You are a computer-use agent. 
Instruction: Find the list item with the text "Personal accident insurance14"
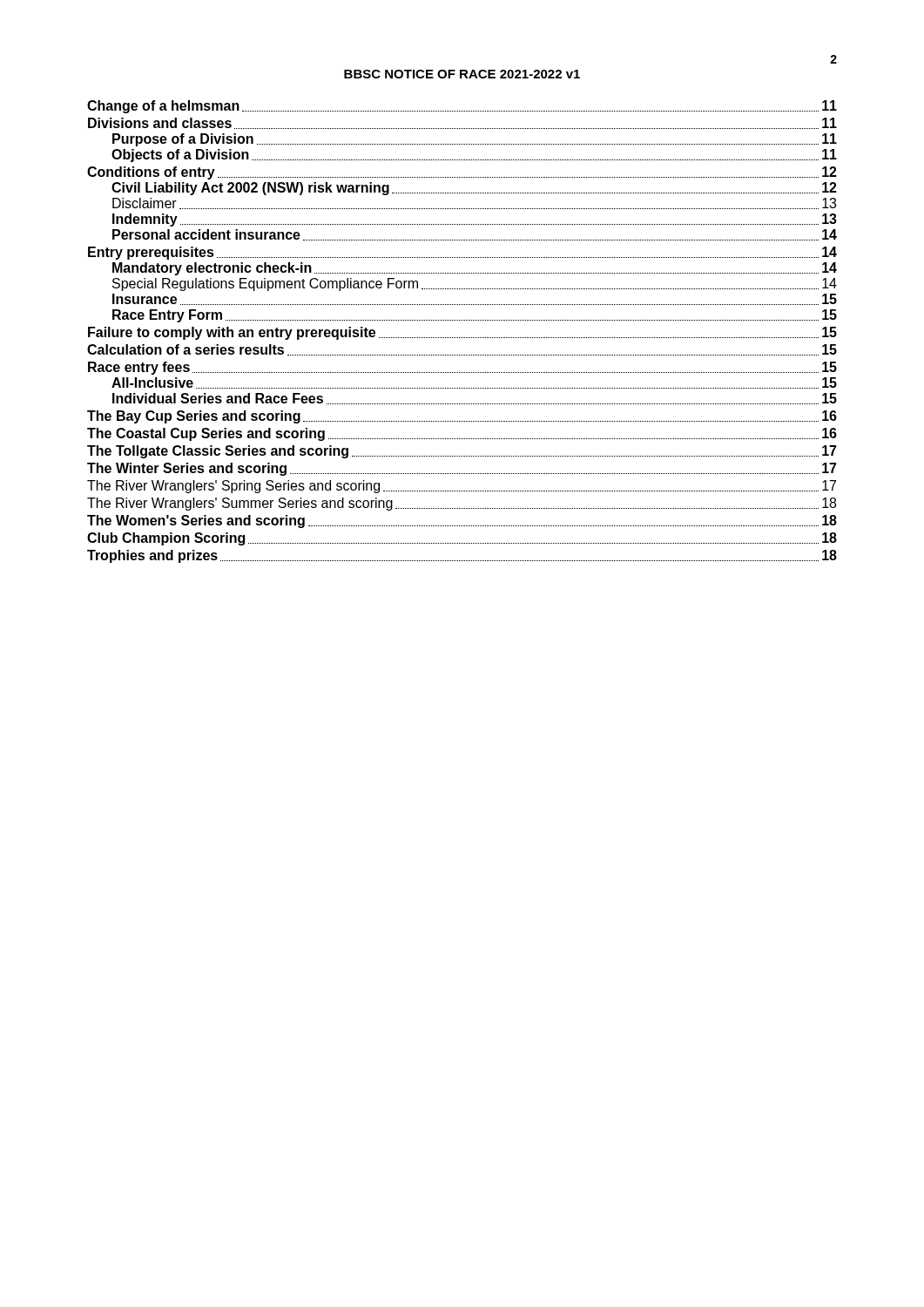462,235
